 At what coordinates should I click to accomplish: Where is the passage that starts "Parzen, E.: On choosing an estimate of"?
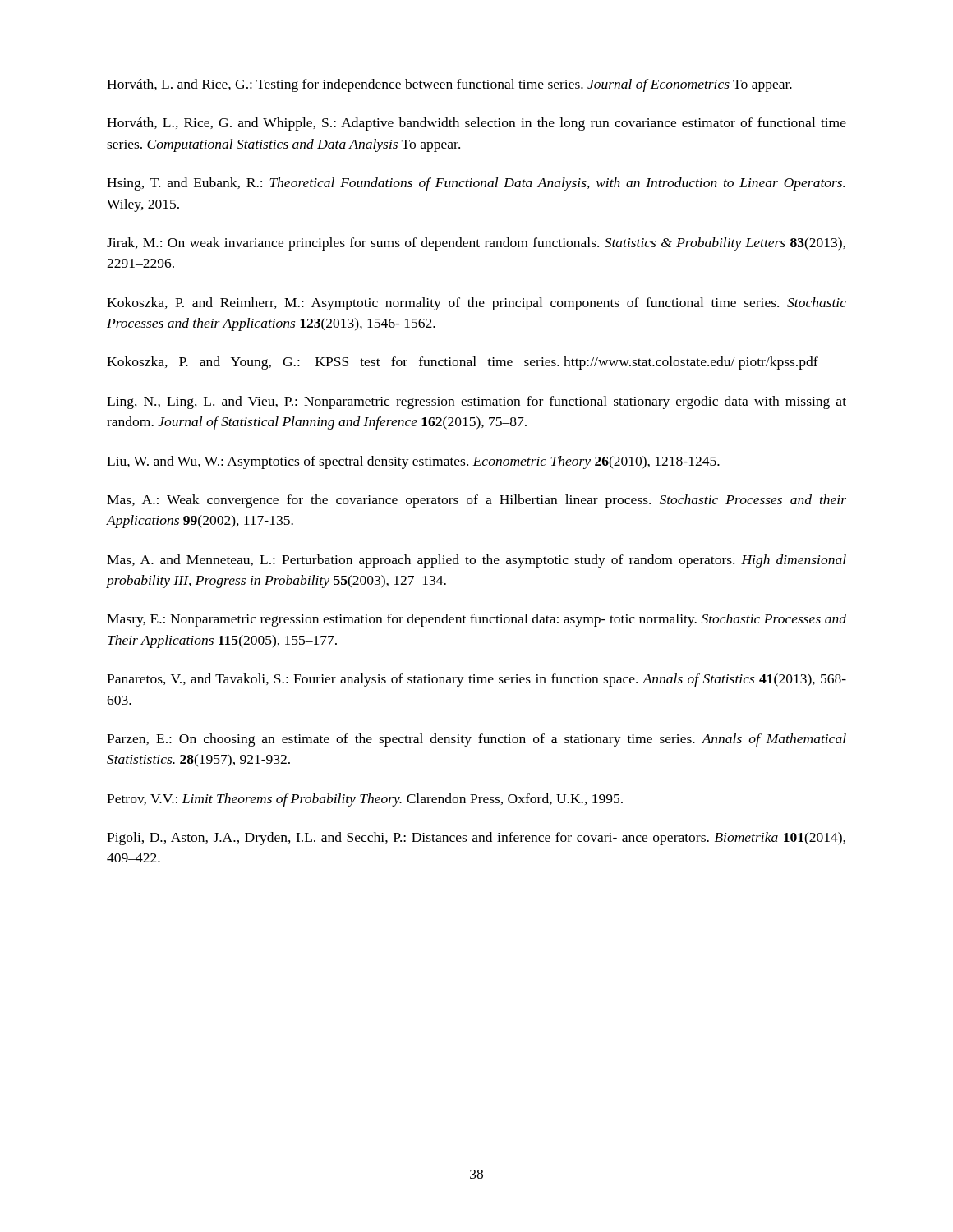click(x=476, y=749)
